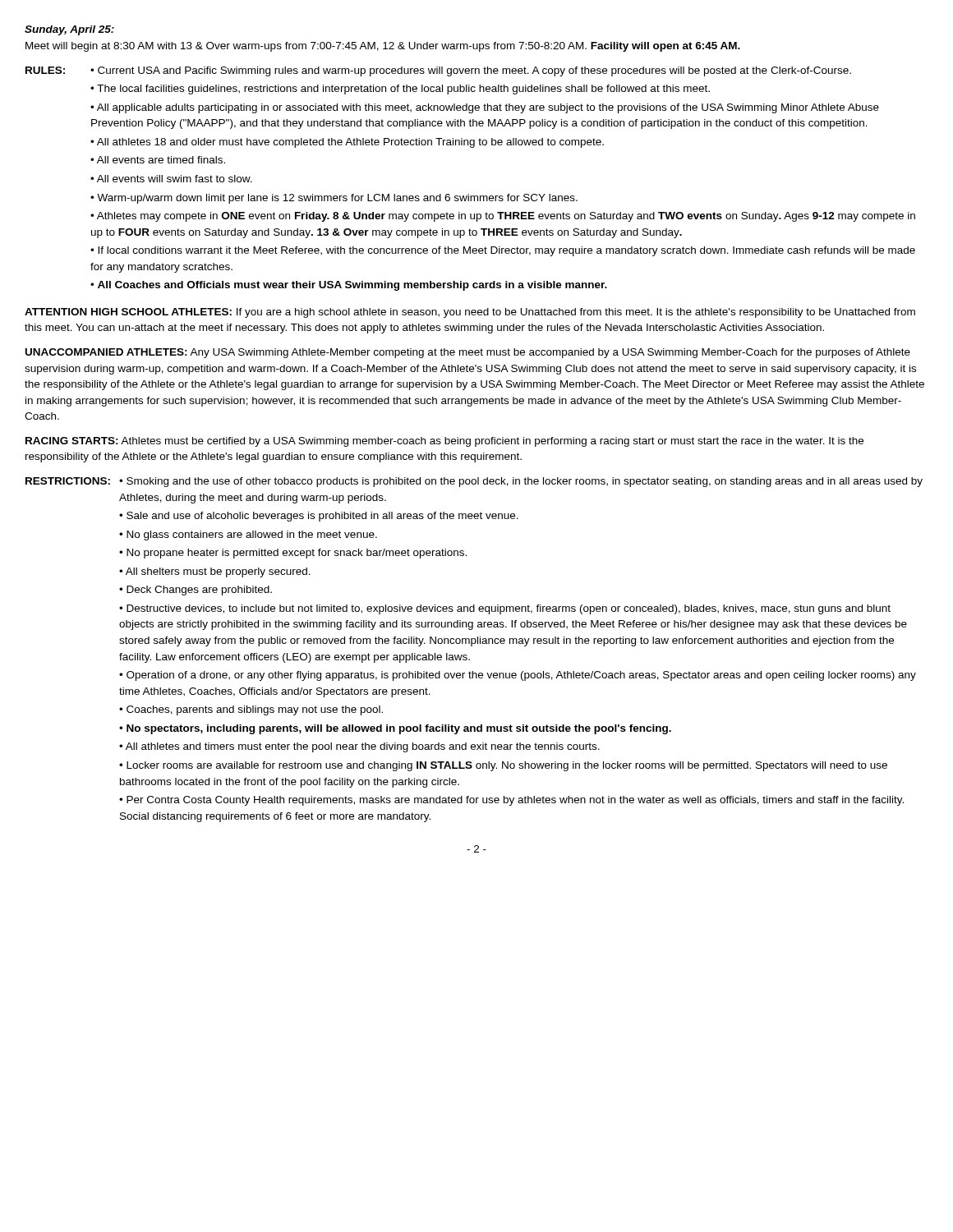
Task: Where is the passage that starts "• All Coaches and Officials"?
Action: 349,285
